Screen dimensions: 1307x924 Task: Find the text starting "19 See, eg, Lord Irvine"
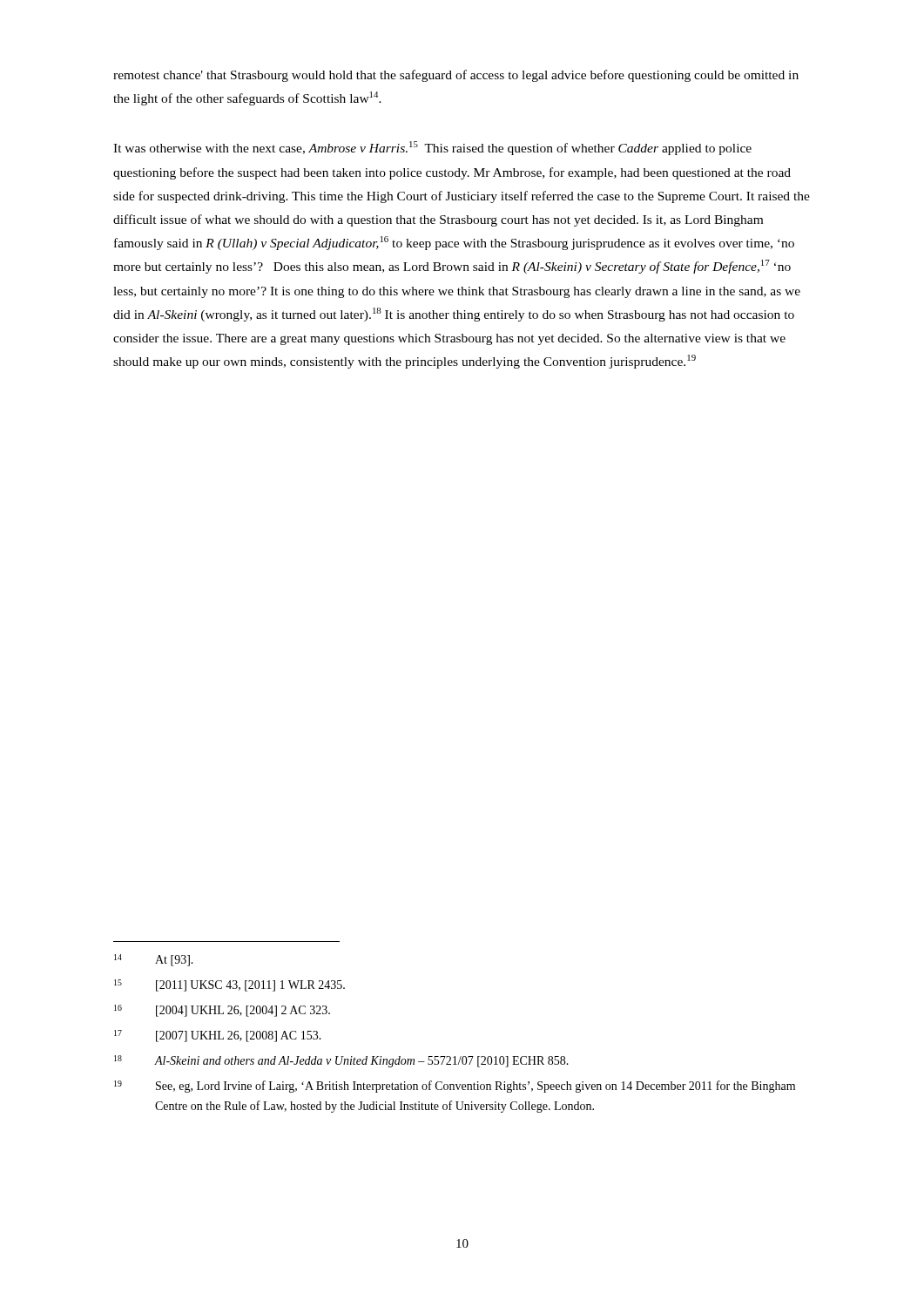462,1097
